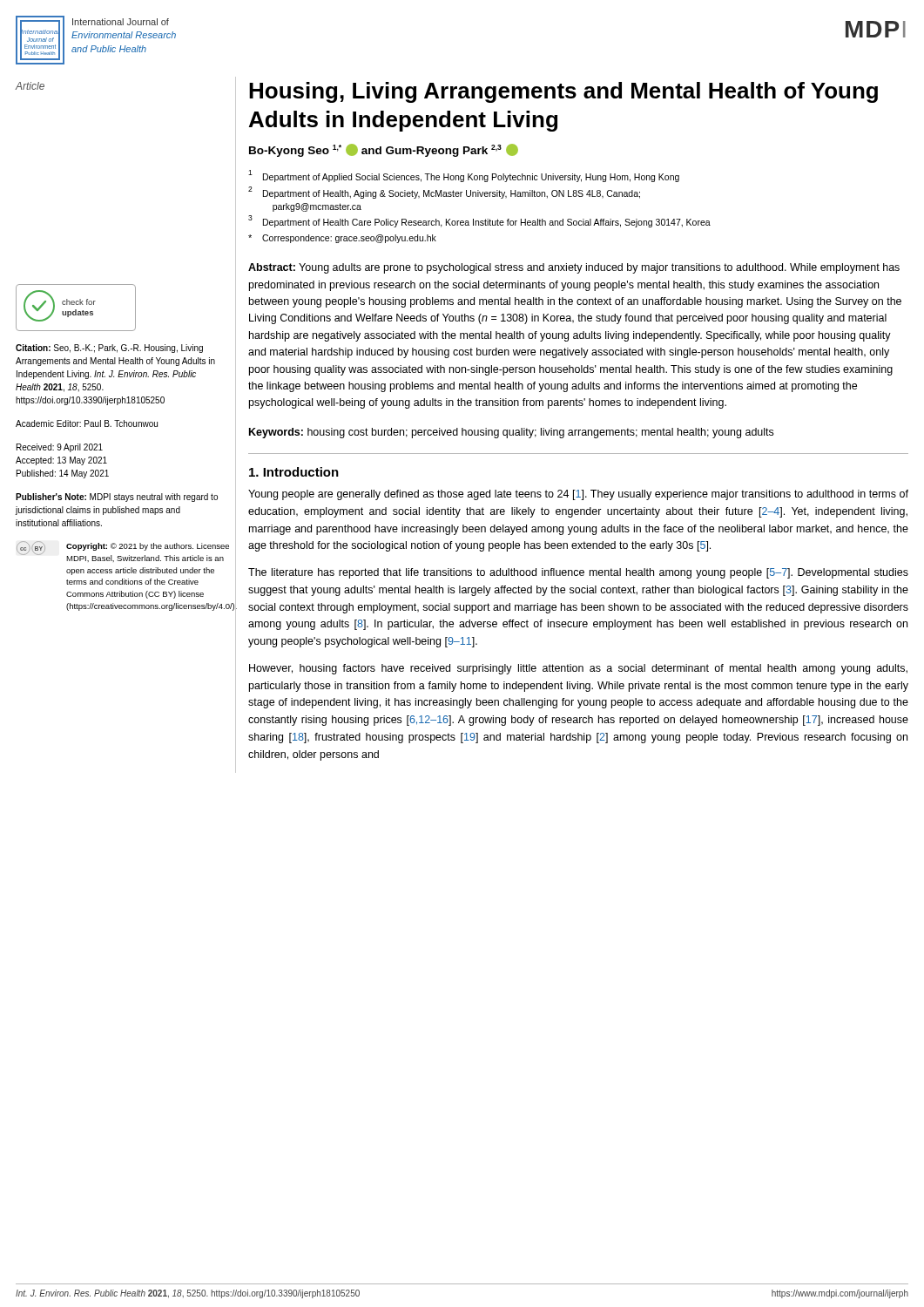Navigate to the region starting "Bo-Kyong Seo 1,* and Gum-Ryeong"

[x=383, y=150]
